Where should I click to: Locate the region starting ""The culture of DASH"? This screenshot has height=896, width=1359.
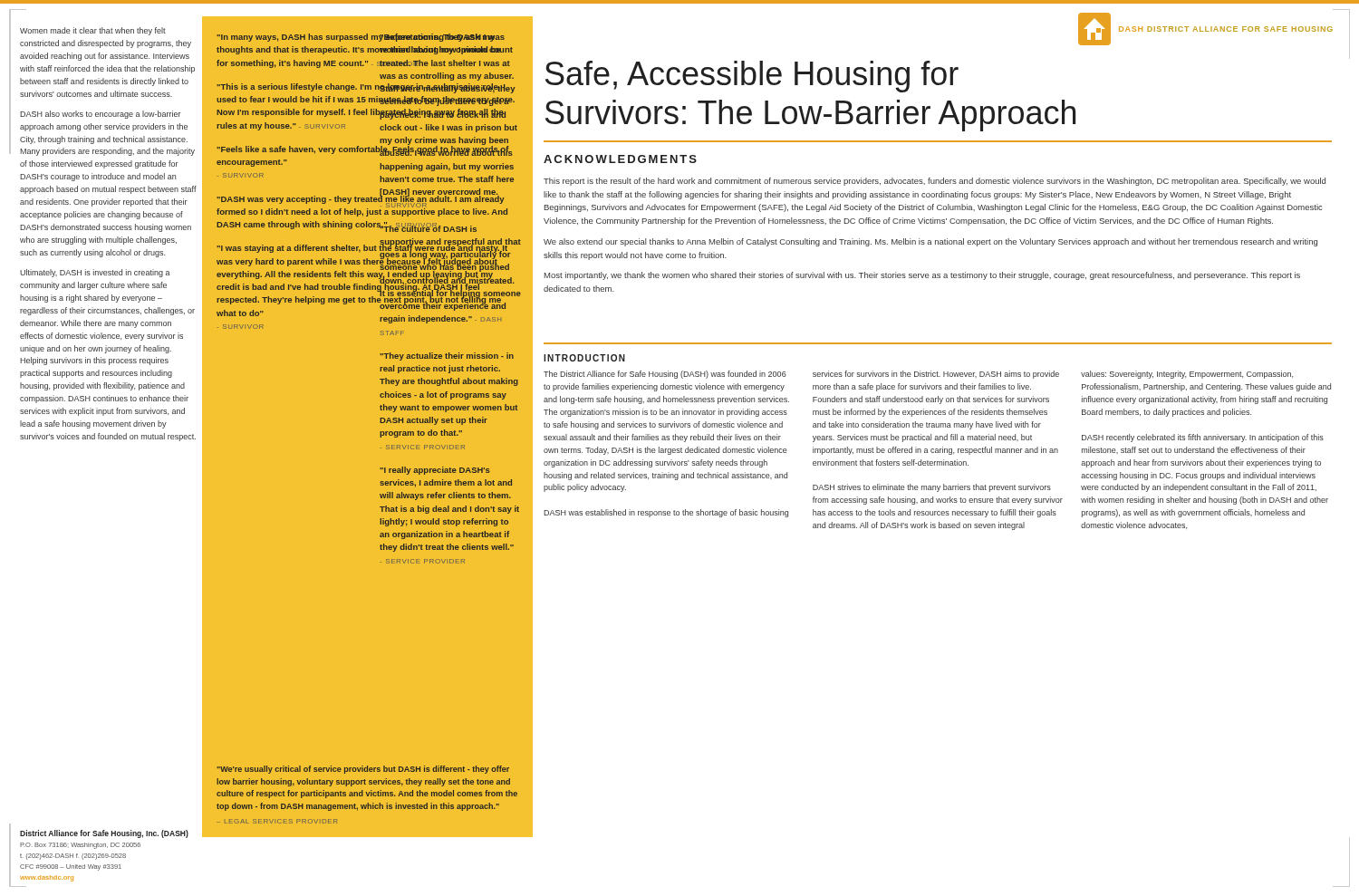click(x=450, y=280)
